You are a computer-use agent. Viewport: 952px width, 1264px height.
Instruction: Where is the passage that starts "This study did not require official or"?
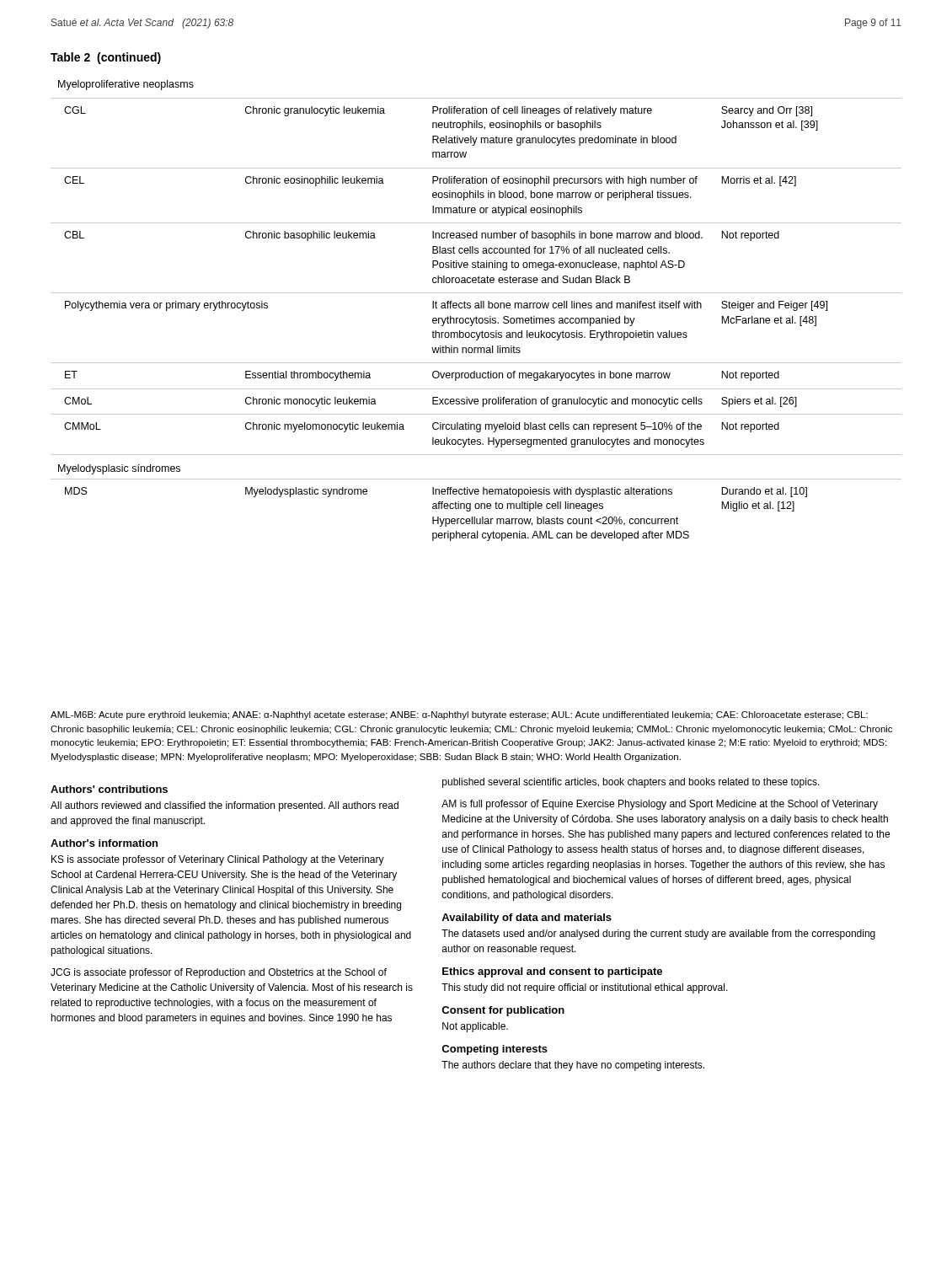click(x=585, y=987)
